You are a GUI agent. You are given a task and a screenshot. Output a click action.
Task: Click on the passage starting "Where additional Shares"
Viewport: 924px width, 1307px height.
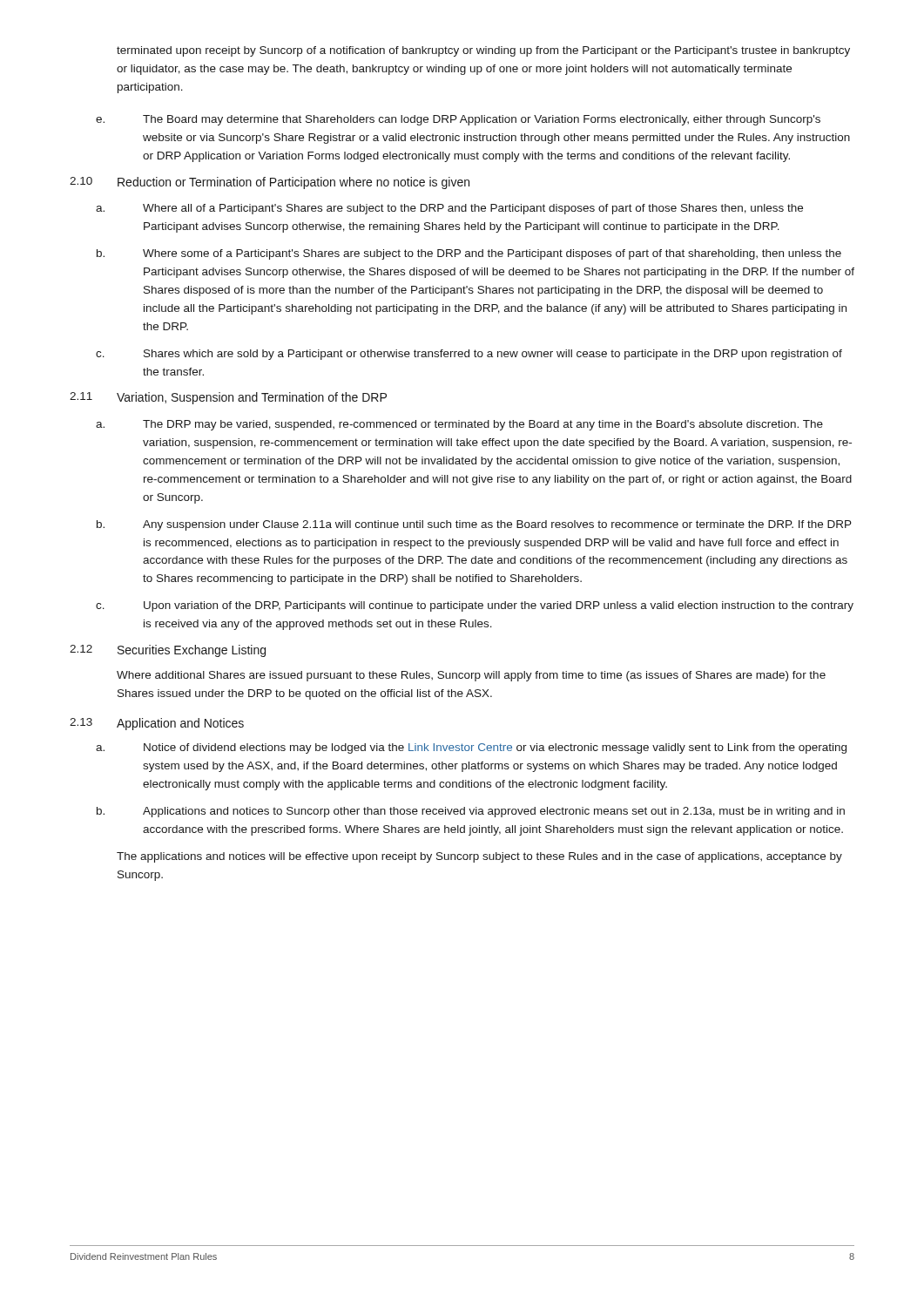tap(471, 684)
